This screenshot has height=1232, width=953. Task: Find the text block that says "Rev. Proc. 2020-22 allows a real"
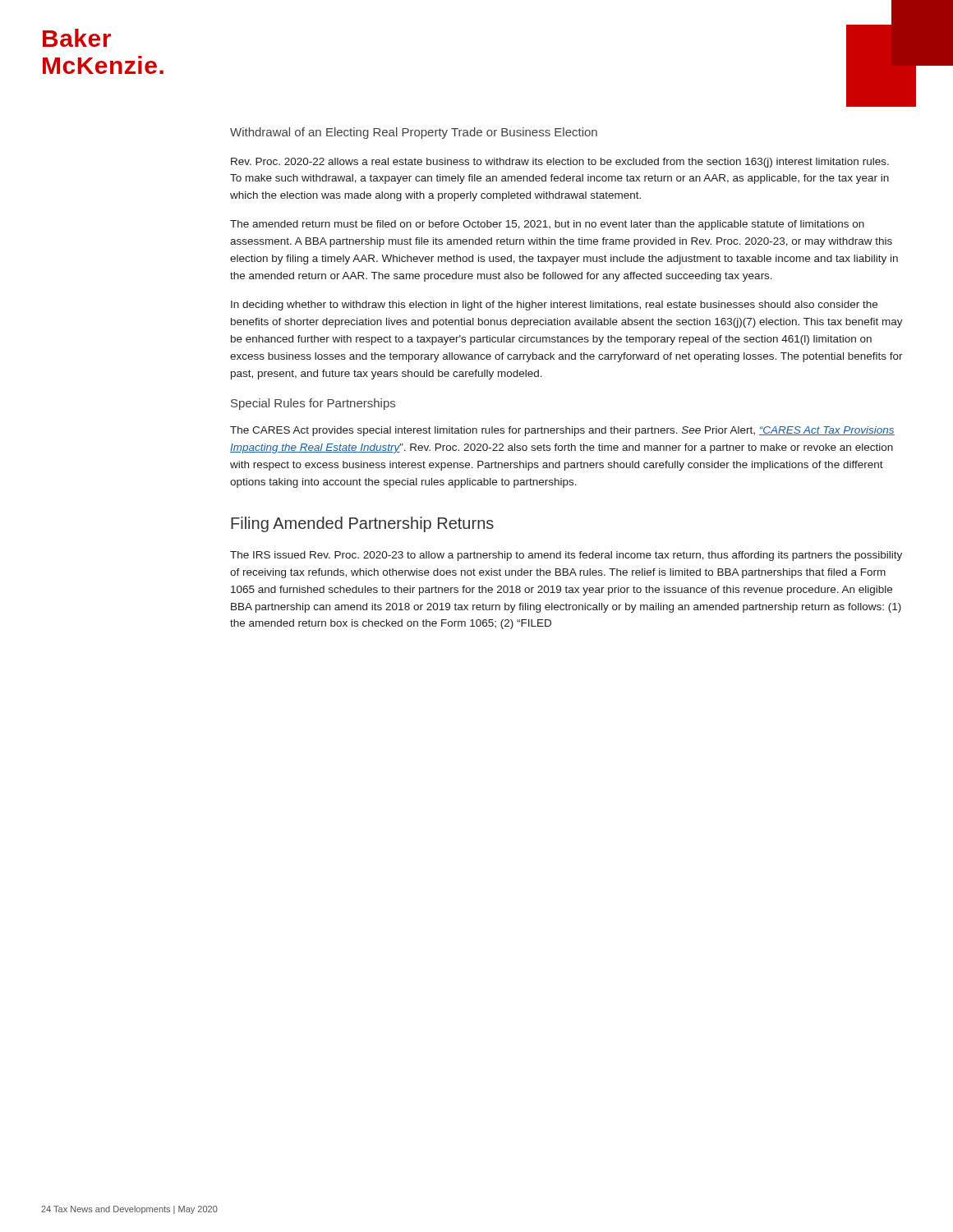560,178
